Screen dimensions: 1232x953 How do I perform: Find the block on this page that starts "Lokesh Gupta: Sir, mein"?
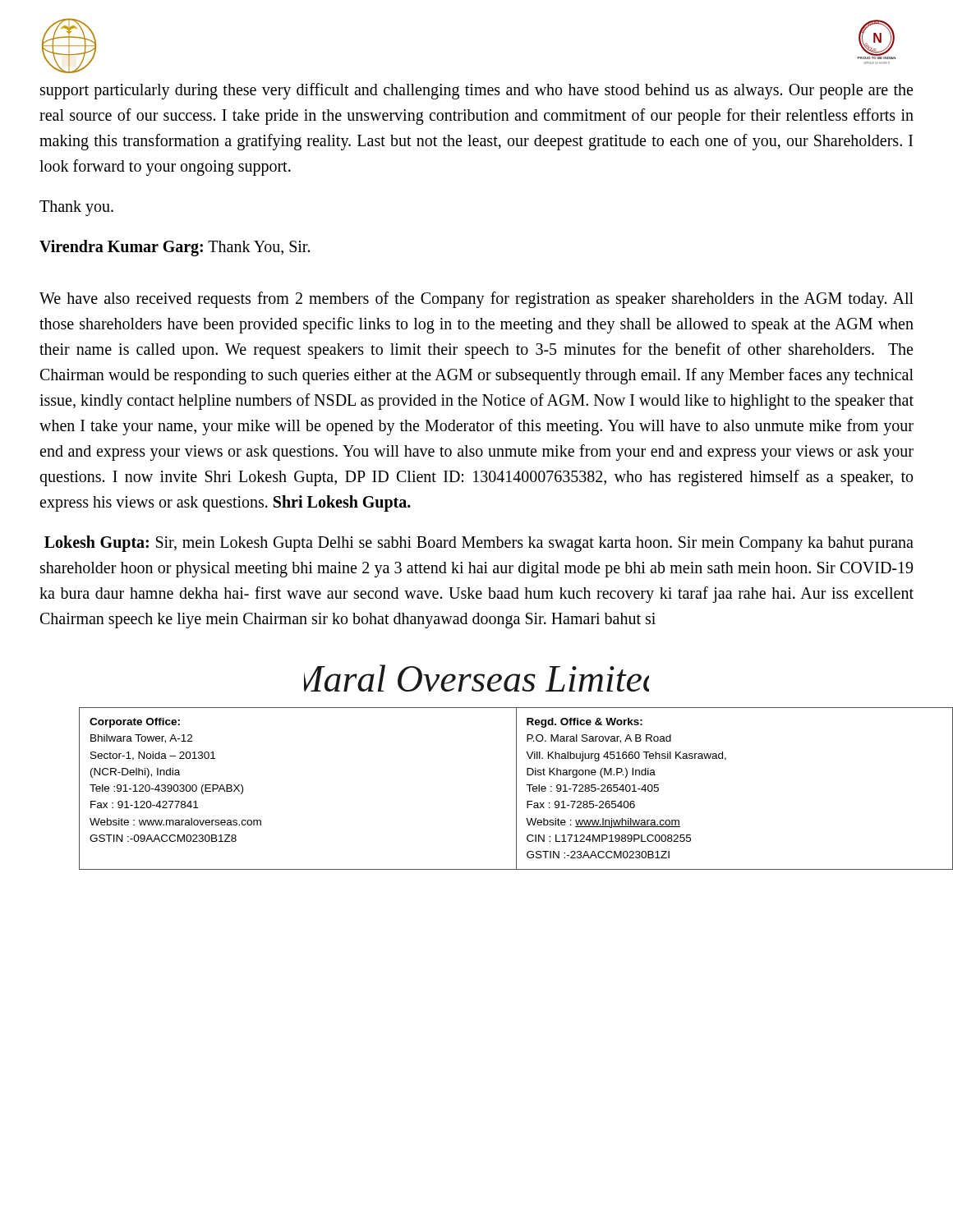[x=476, y=581]
